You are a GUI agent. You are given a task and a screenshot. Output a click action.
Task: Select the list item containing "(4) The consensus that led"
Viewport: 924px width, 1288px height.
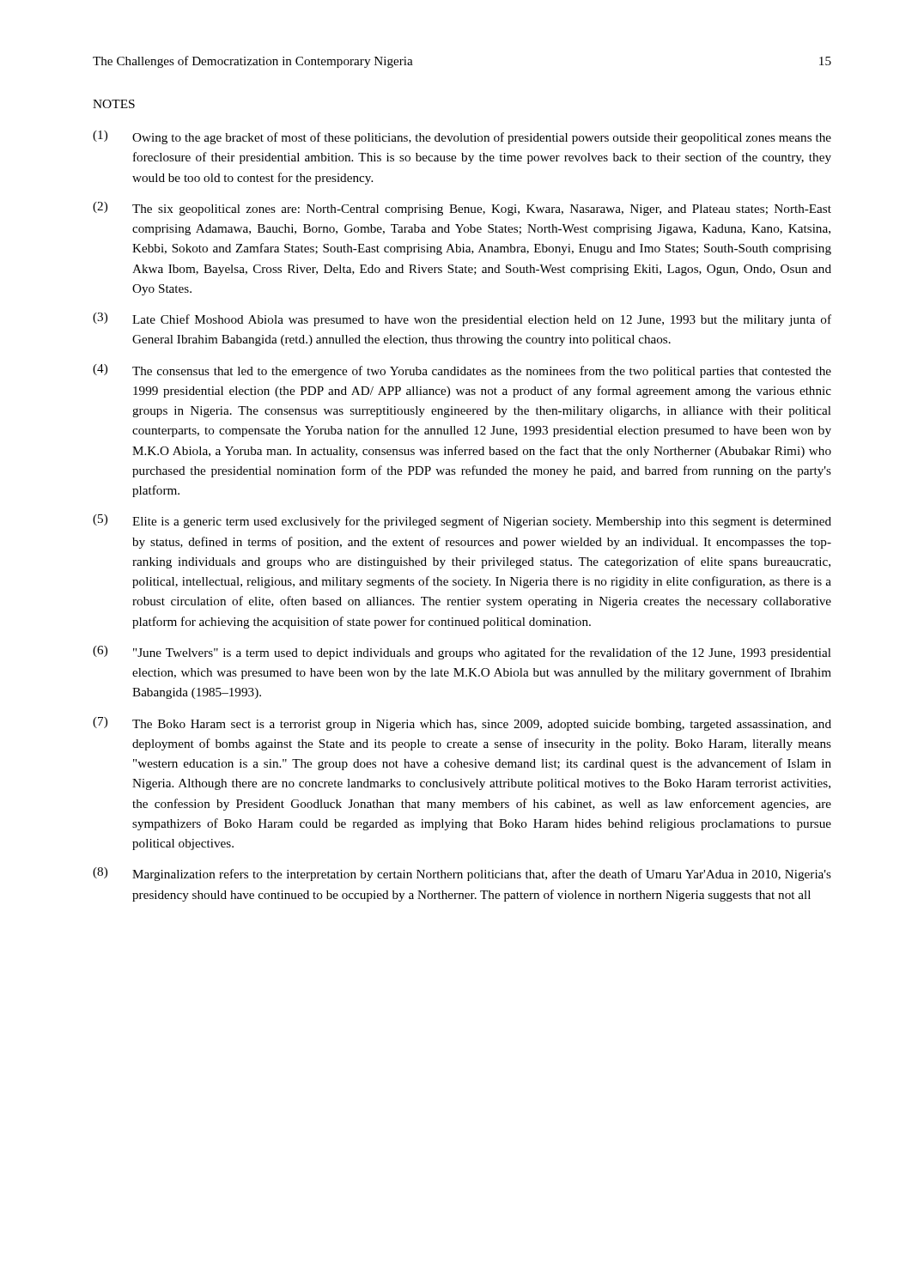click(462, 430)
